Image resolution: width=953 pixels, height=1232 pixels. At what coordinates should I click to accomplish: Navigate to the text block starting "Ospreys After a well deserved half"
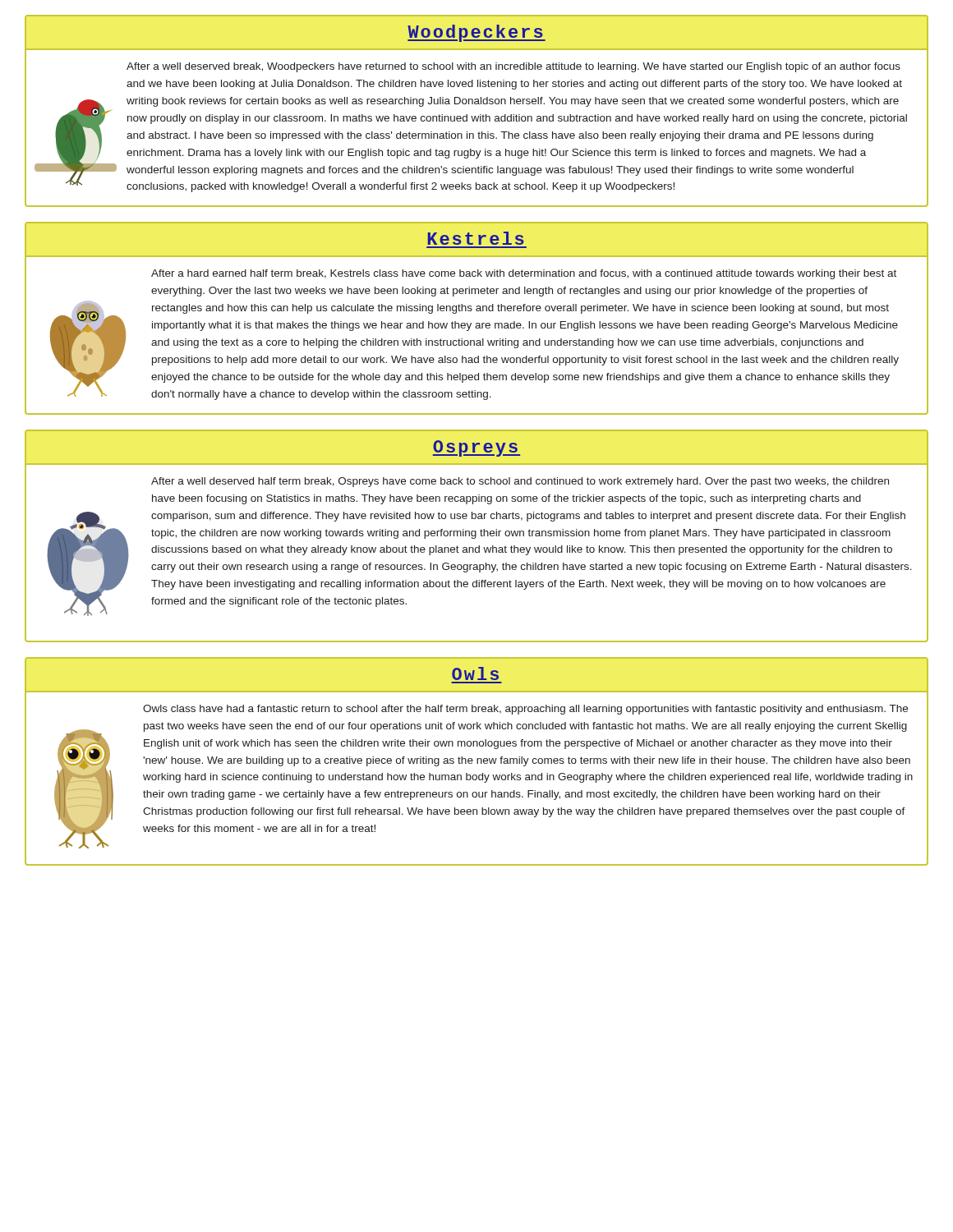(476, 536)
